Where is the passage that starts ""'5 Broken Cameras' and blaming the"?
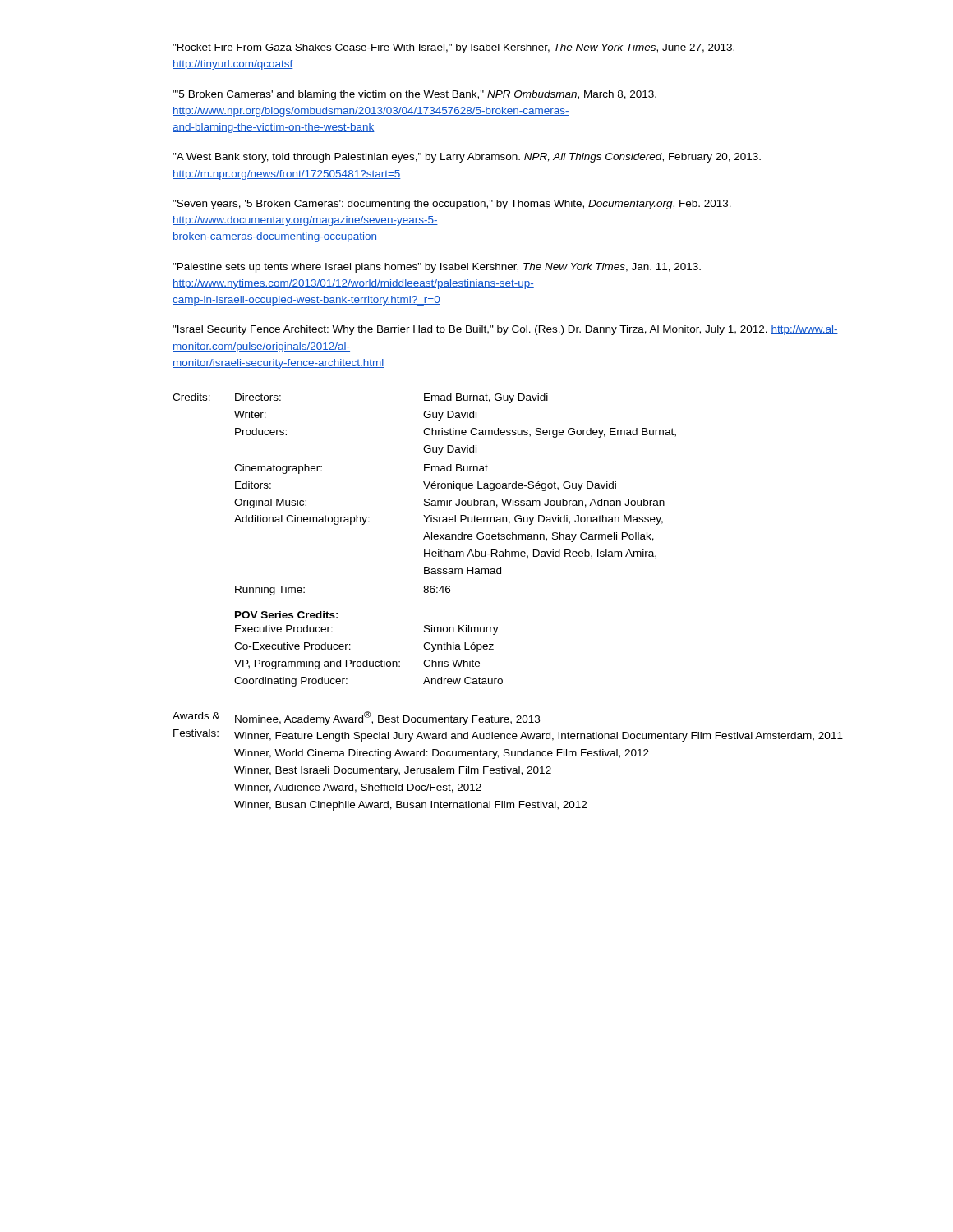953x1232 pixels. 415,110
